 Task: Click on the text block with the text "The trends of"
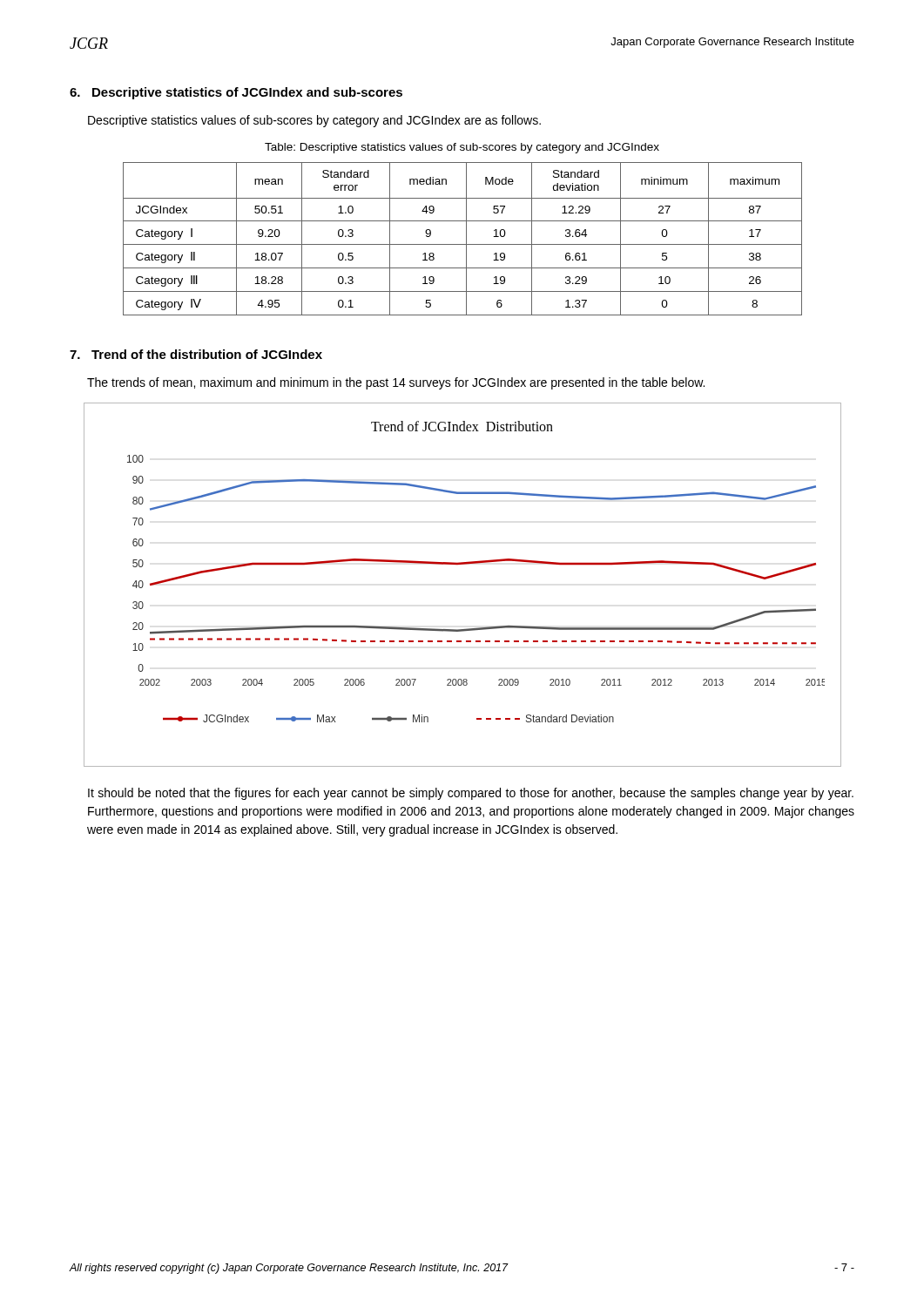tap(396, 382)
